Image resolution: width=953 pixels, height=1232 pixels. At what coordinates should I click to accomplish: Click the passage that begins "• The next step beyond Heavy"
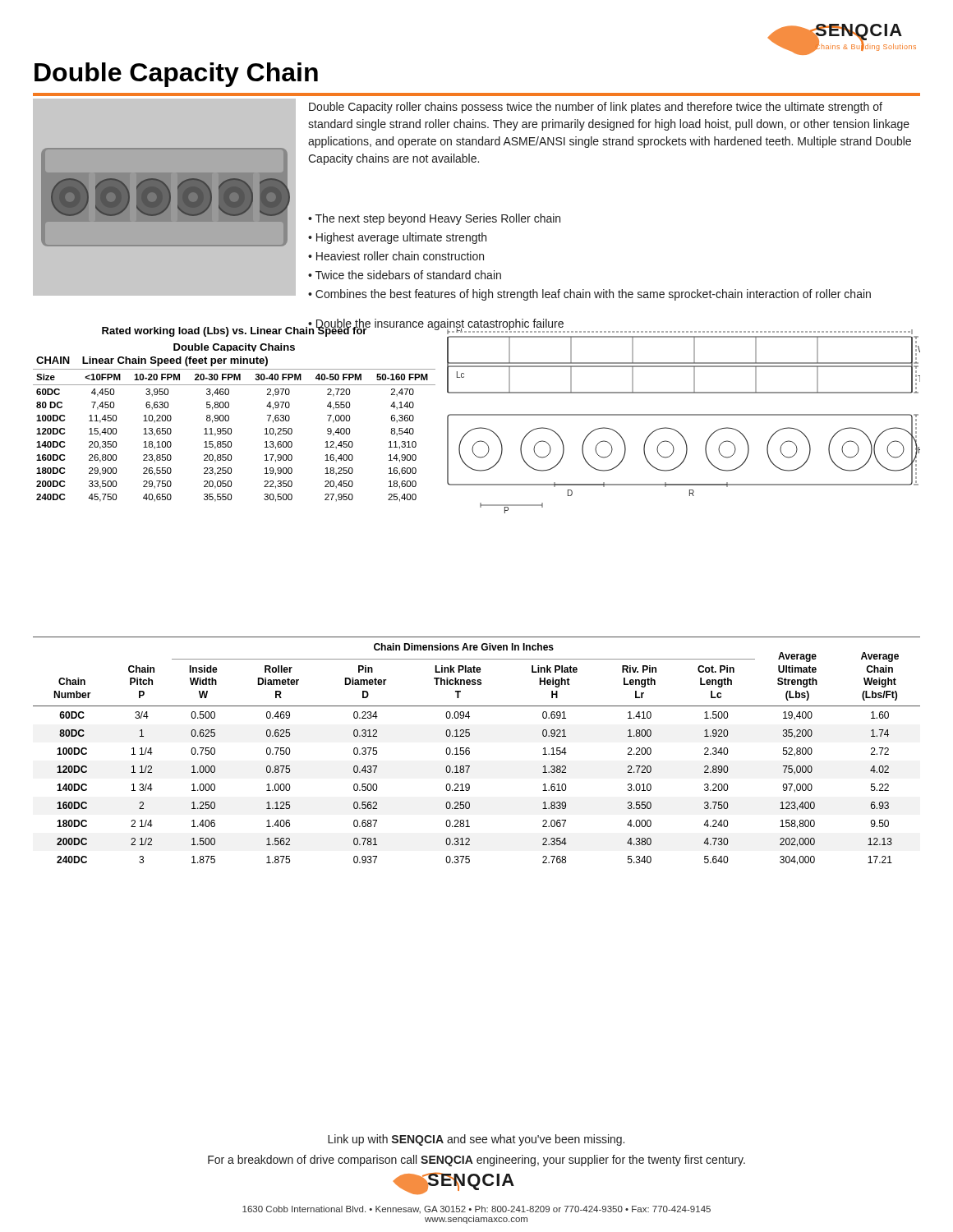tap(435, 218)
